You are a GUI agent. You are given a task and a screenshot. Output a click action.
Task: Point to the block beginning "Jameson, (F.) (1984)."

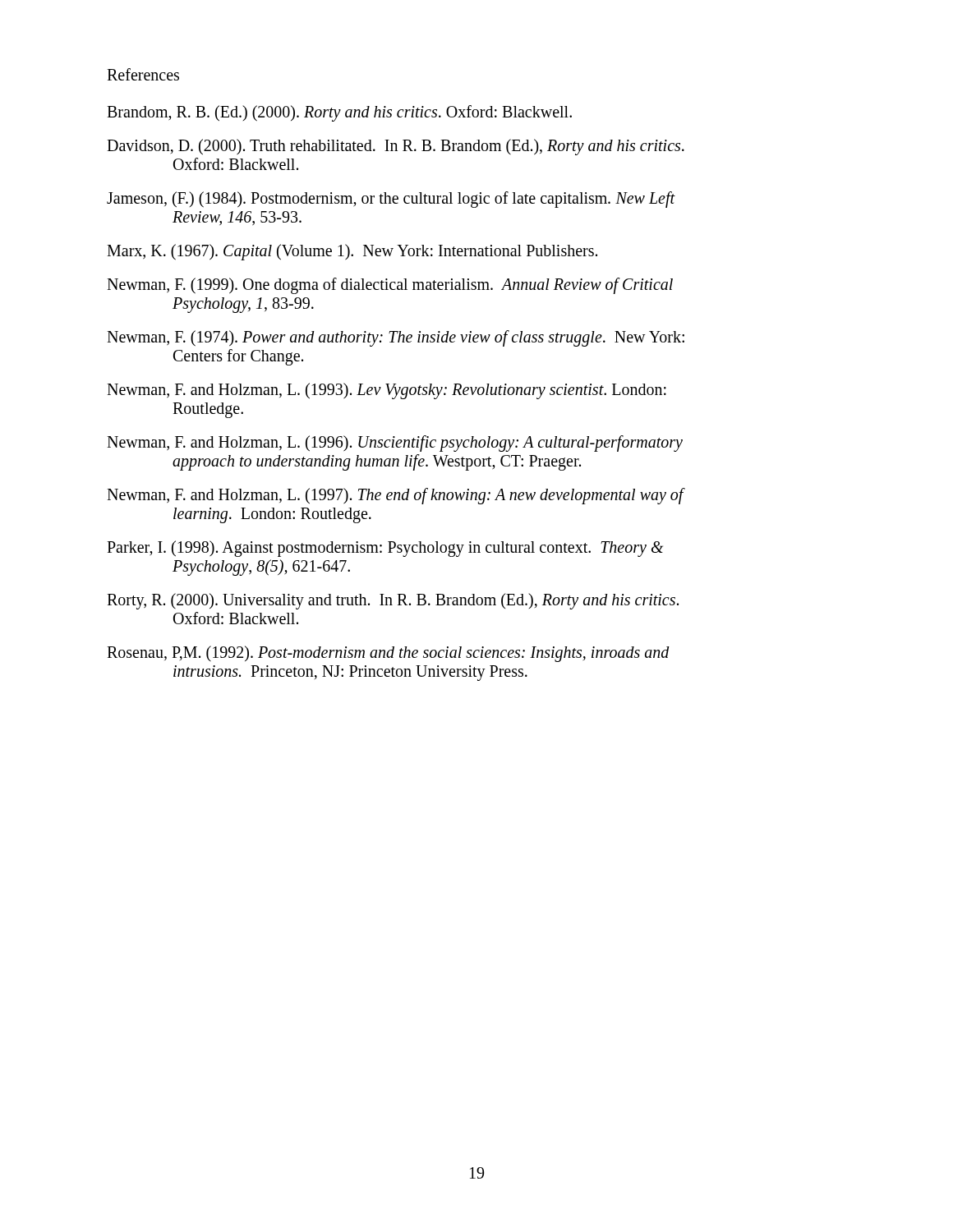click(476, 208)
